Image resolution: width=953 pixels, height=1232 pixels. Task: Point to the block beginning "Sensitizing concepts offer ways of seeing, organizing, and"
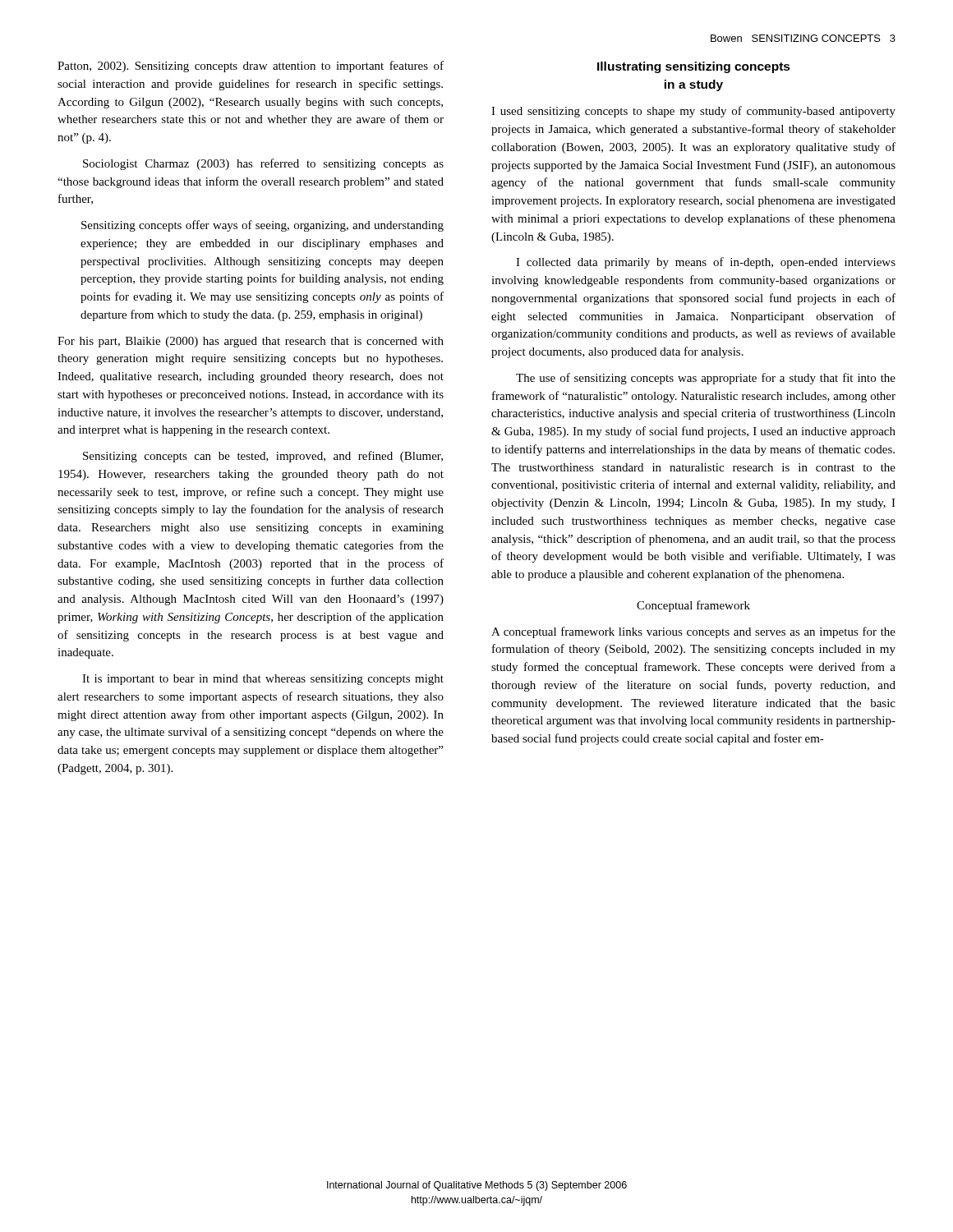262,270
